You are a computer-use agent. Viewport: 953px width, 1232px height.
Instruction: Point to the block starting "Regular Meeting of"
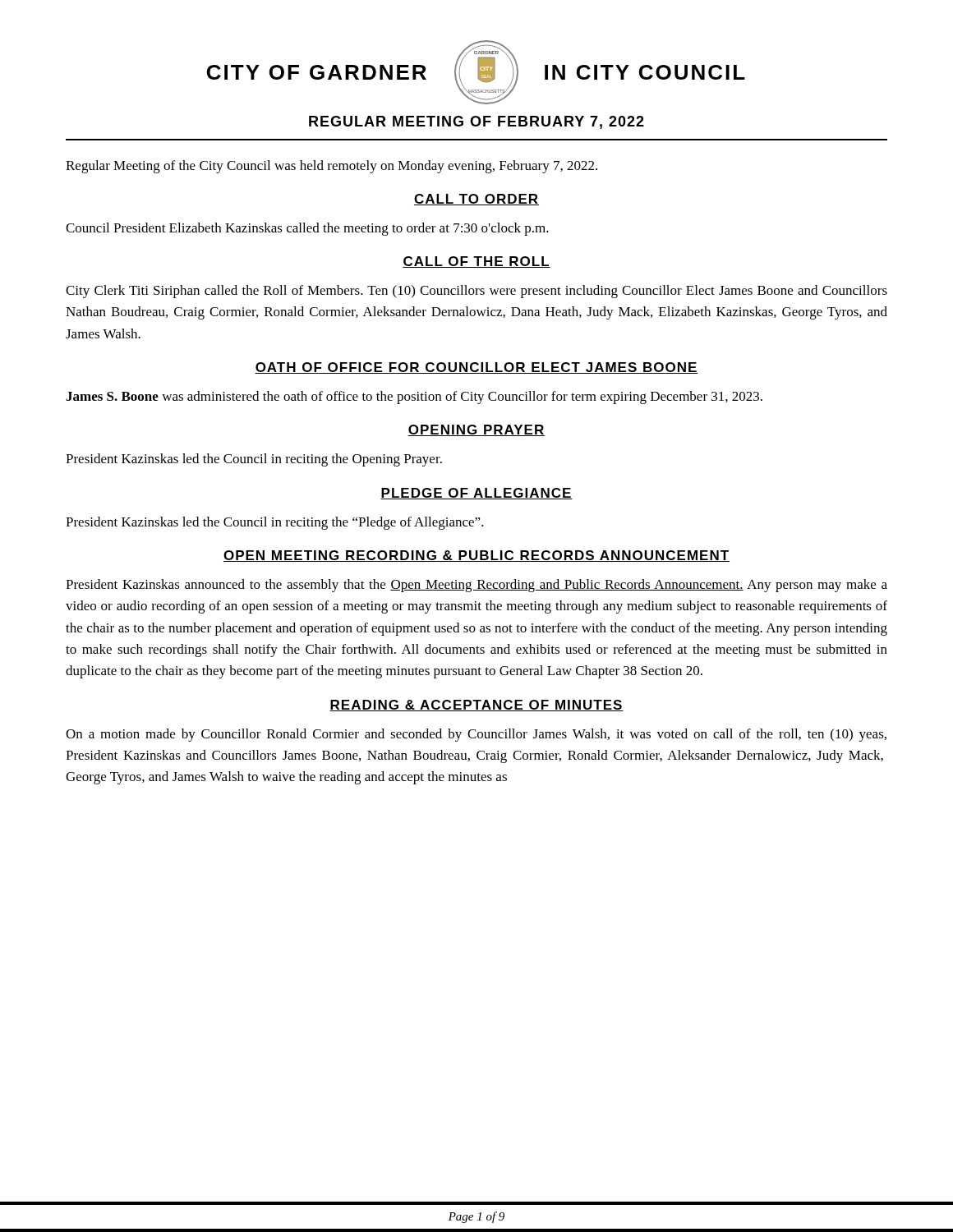tap(332, 166)
